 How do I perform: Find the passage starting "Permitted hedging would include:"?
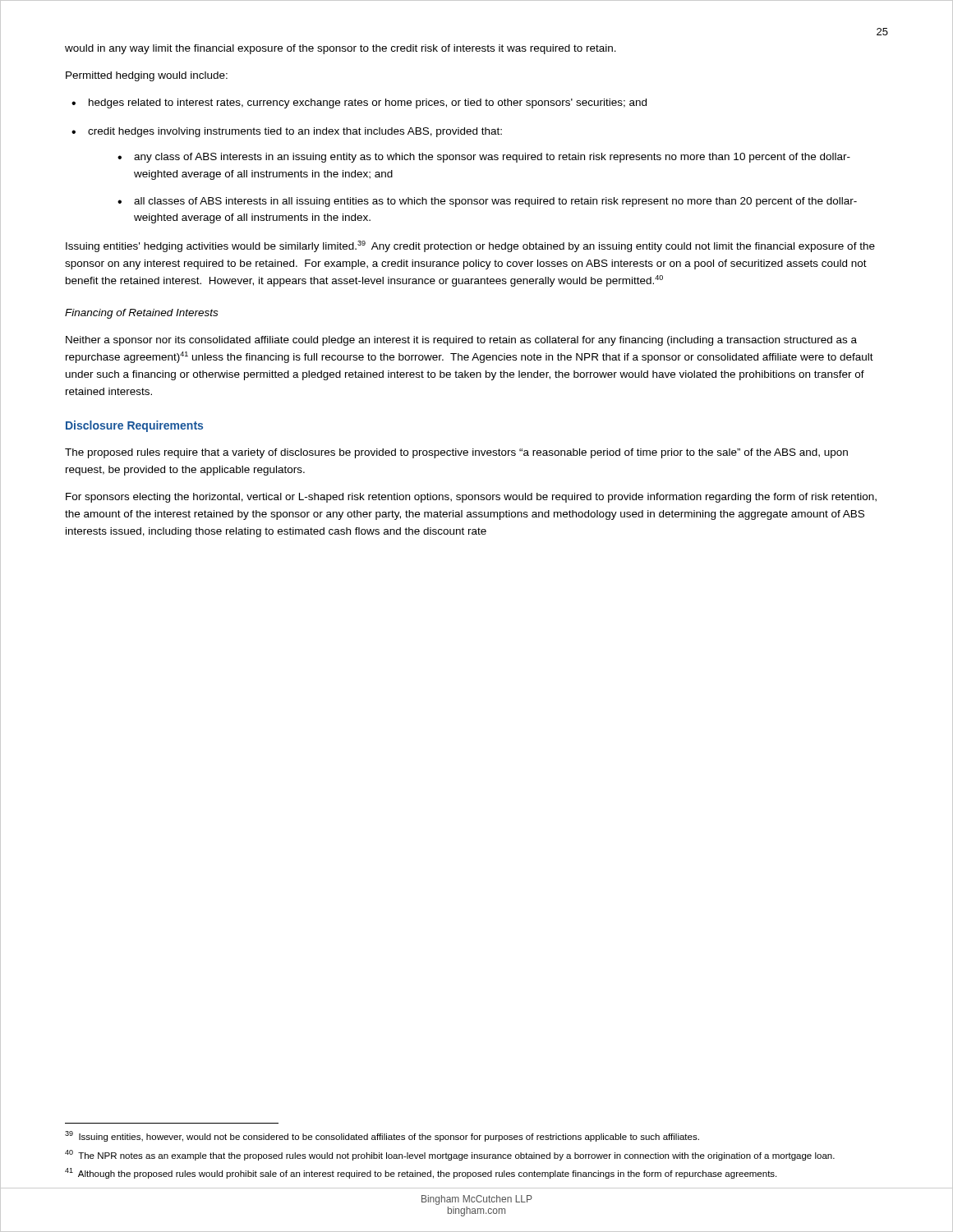[147, 76]
